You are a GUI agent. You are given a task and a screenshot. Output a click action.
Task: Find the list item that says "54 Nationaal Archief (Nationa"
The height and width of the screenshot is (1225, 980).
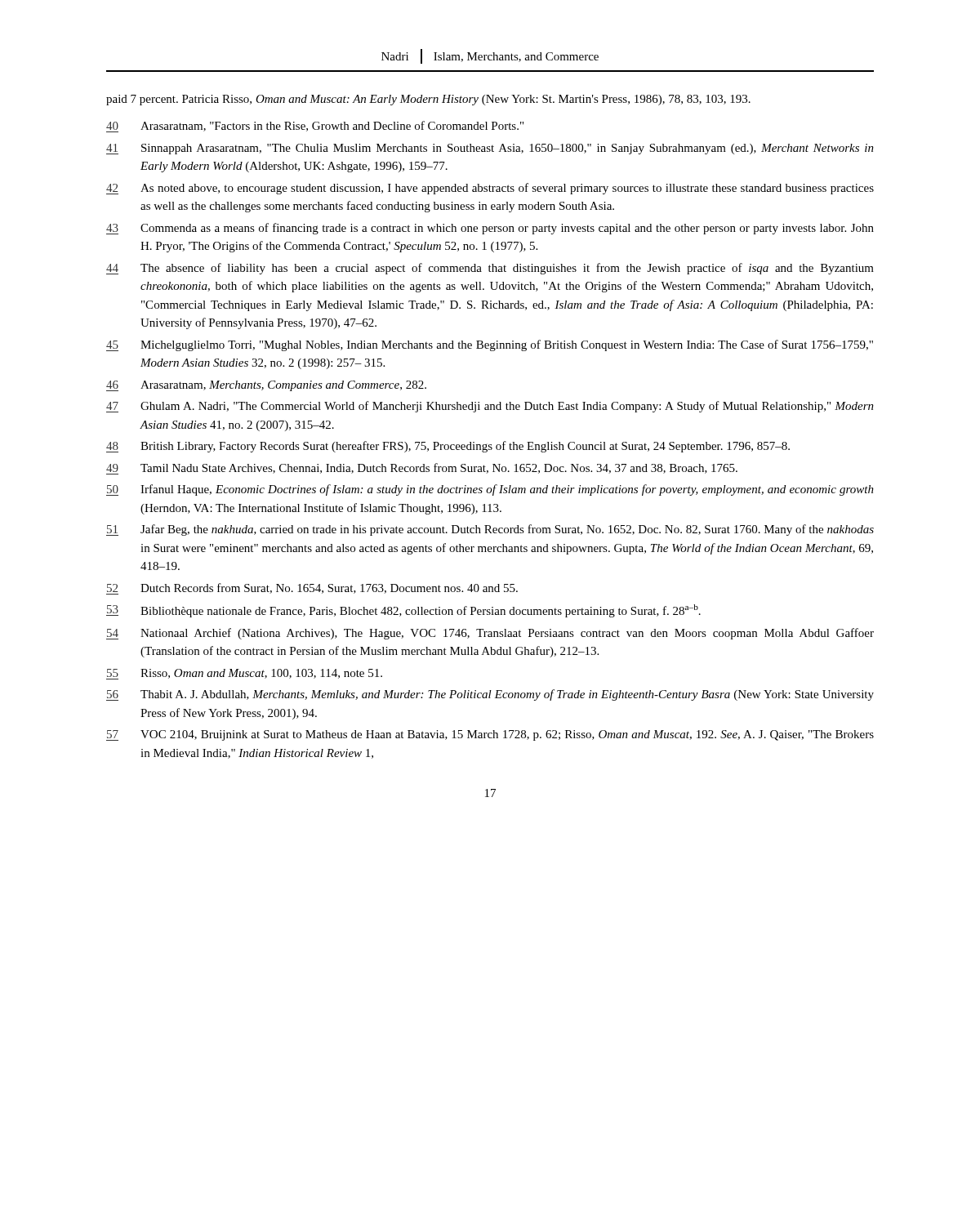pos(490,642)
